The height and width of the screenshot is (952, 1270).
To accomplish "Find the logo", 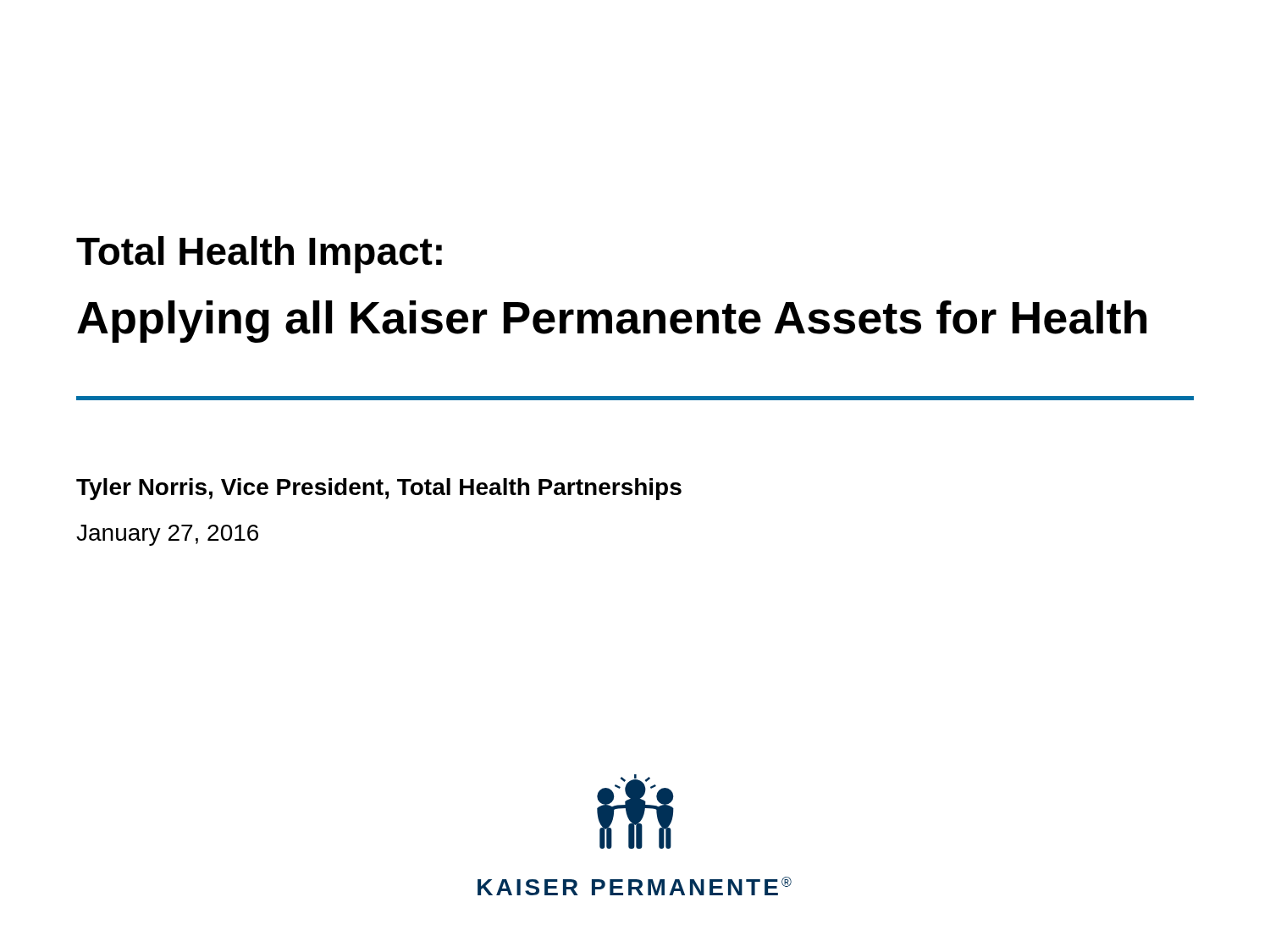I will [x=635, y=838].
